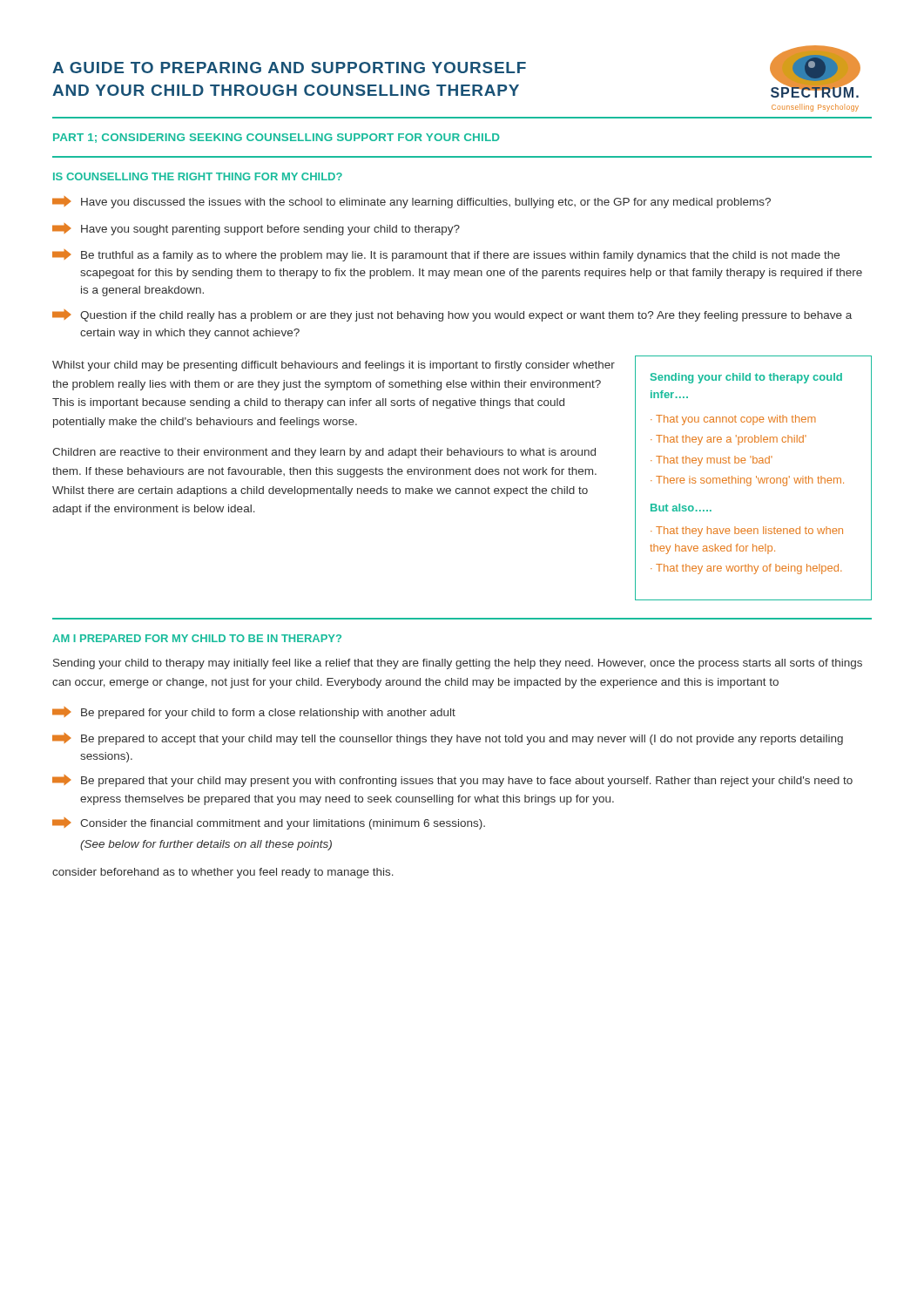Locate the section header that opens with "PART 1; CONSIDERING SEEKING COUNSELLING SUPPORT FOR"
The width and height of the screenshot is (924, 1307).
pos(276,137)
